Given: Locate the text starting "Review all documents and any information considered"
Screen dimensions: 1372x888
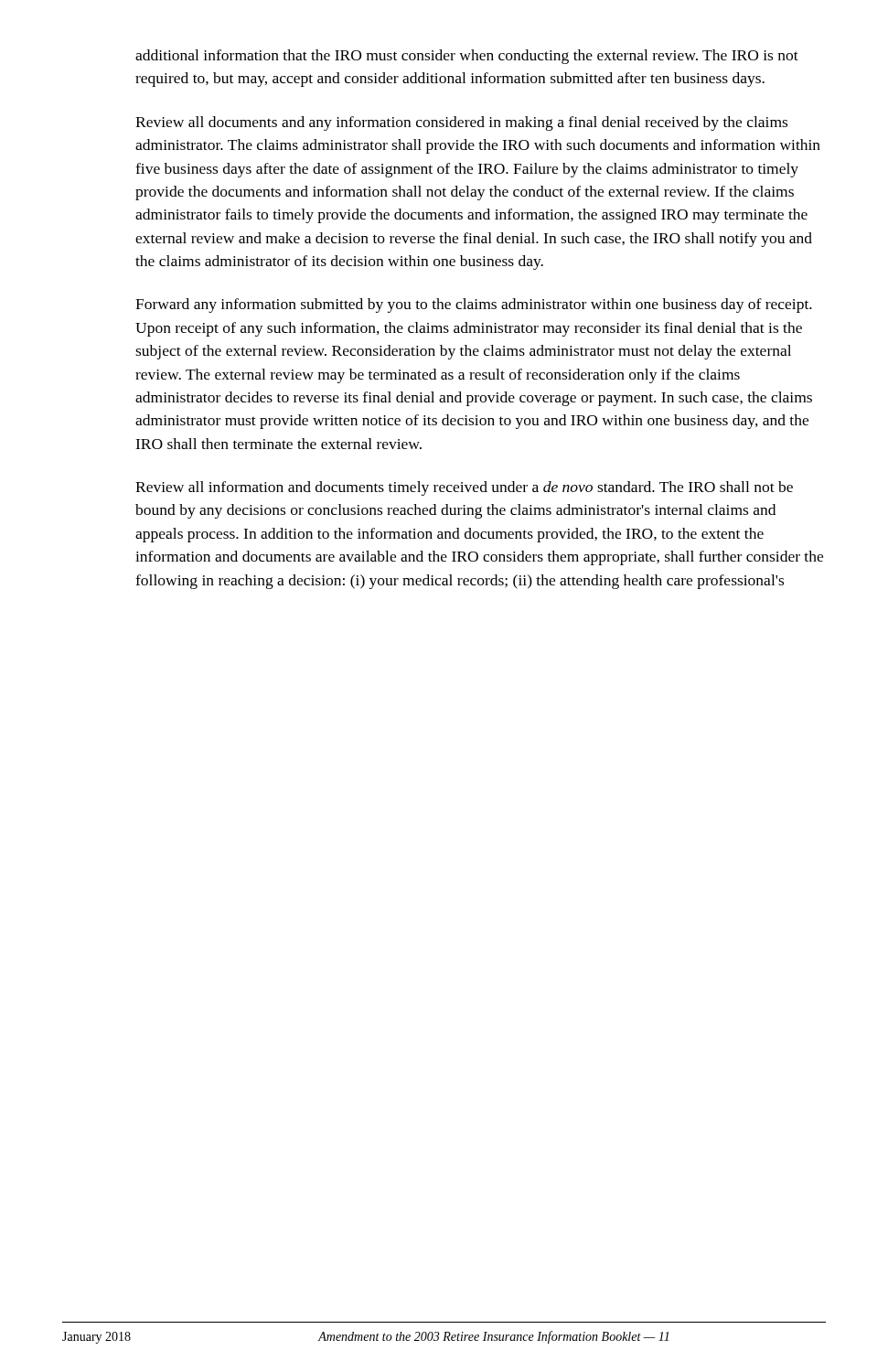Looking at the screenshot, I should click(478, 191).
